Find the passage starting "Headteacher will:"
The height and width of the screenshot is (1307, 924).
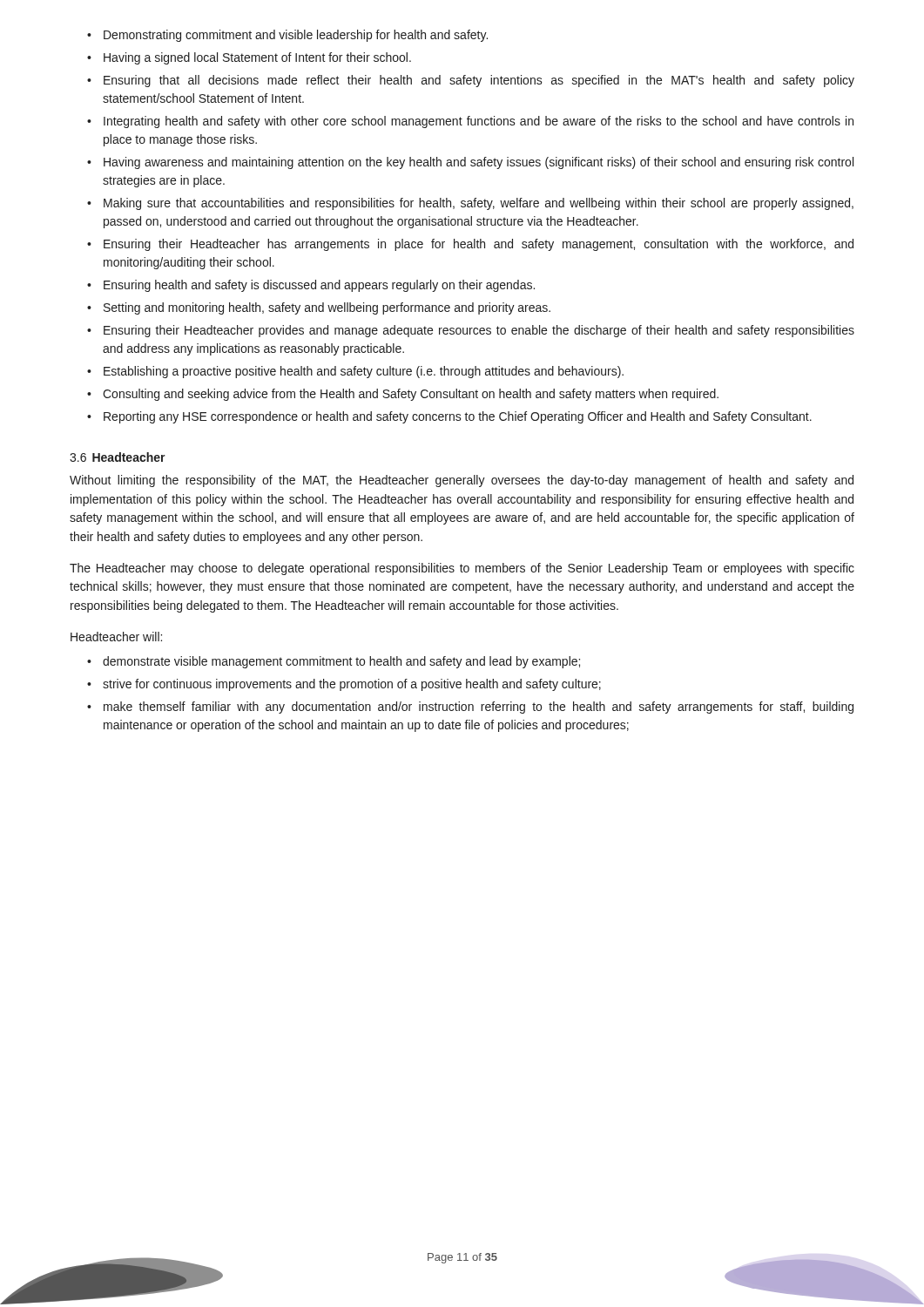116,637
